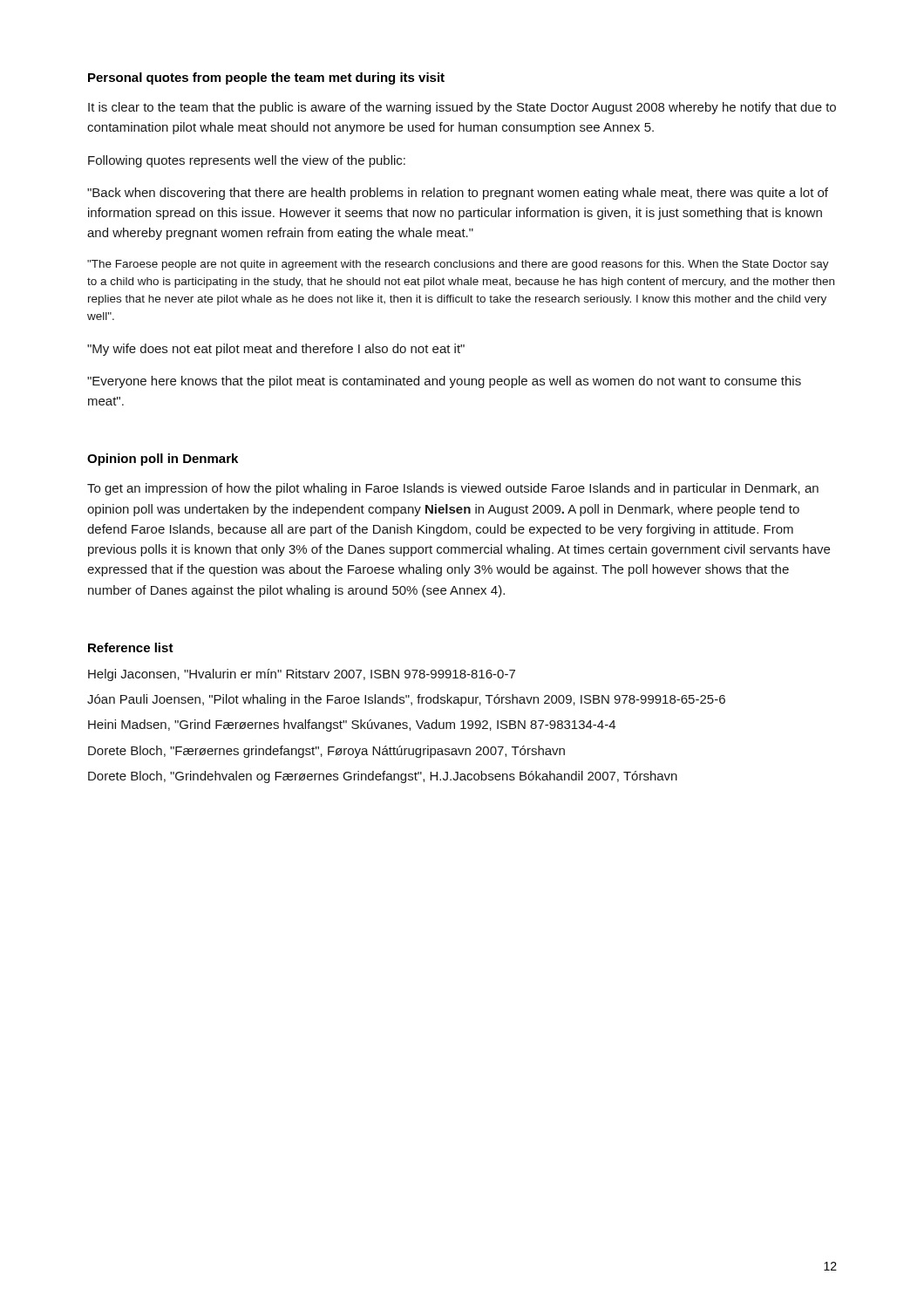The width and height of the screenshot is (924, 1308).
Task: Select the list item containing "Heini Madsen, "Grind Færøernes hvalfangst" Skúvanes, Vadum"
Action: click(351, 724)
